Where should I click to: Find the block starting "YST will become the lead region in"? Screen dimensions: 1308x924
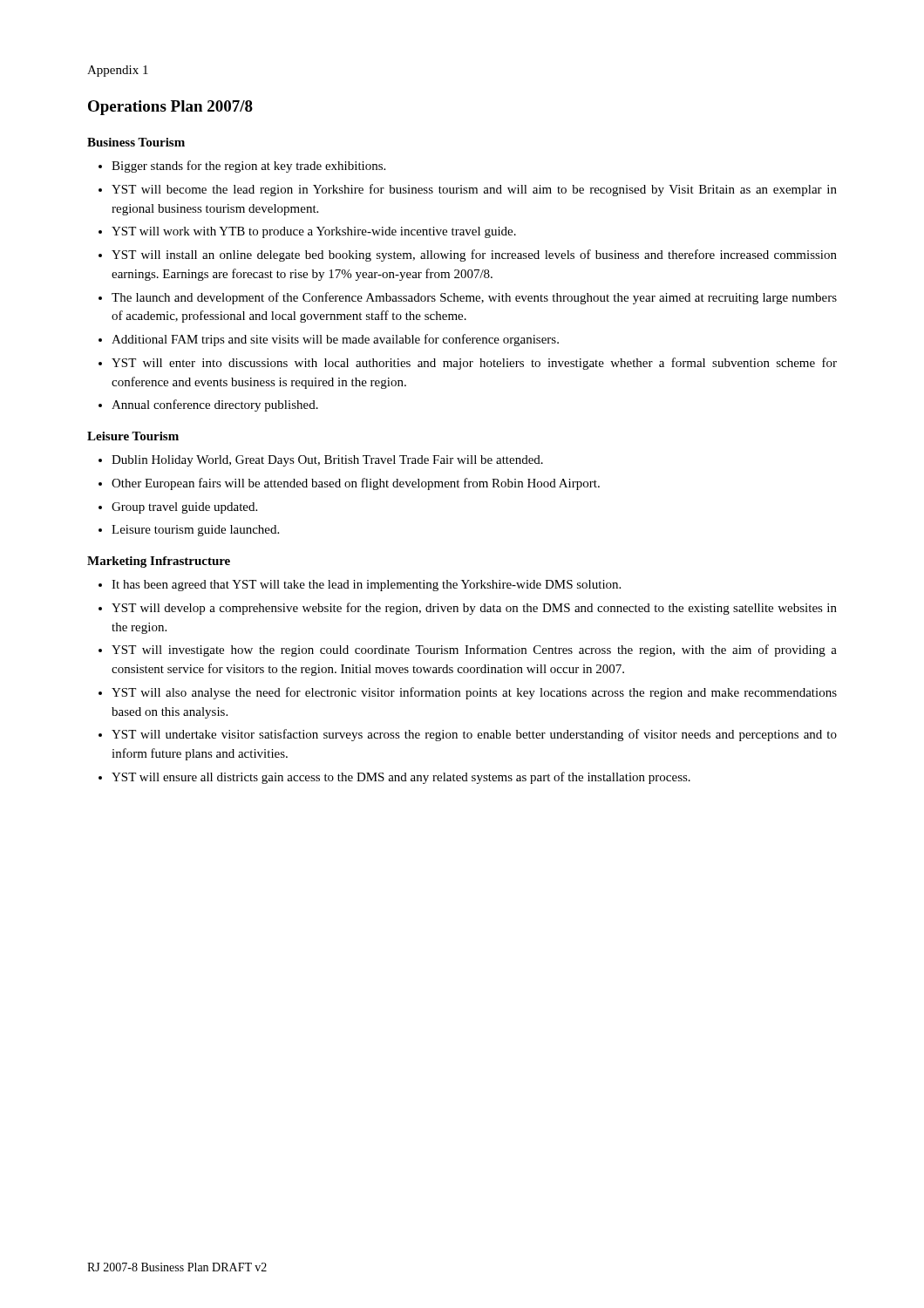[474, 198]
